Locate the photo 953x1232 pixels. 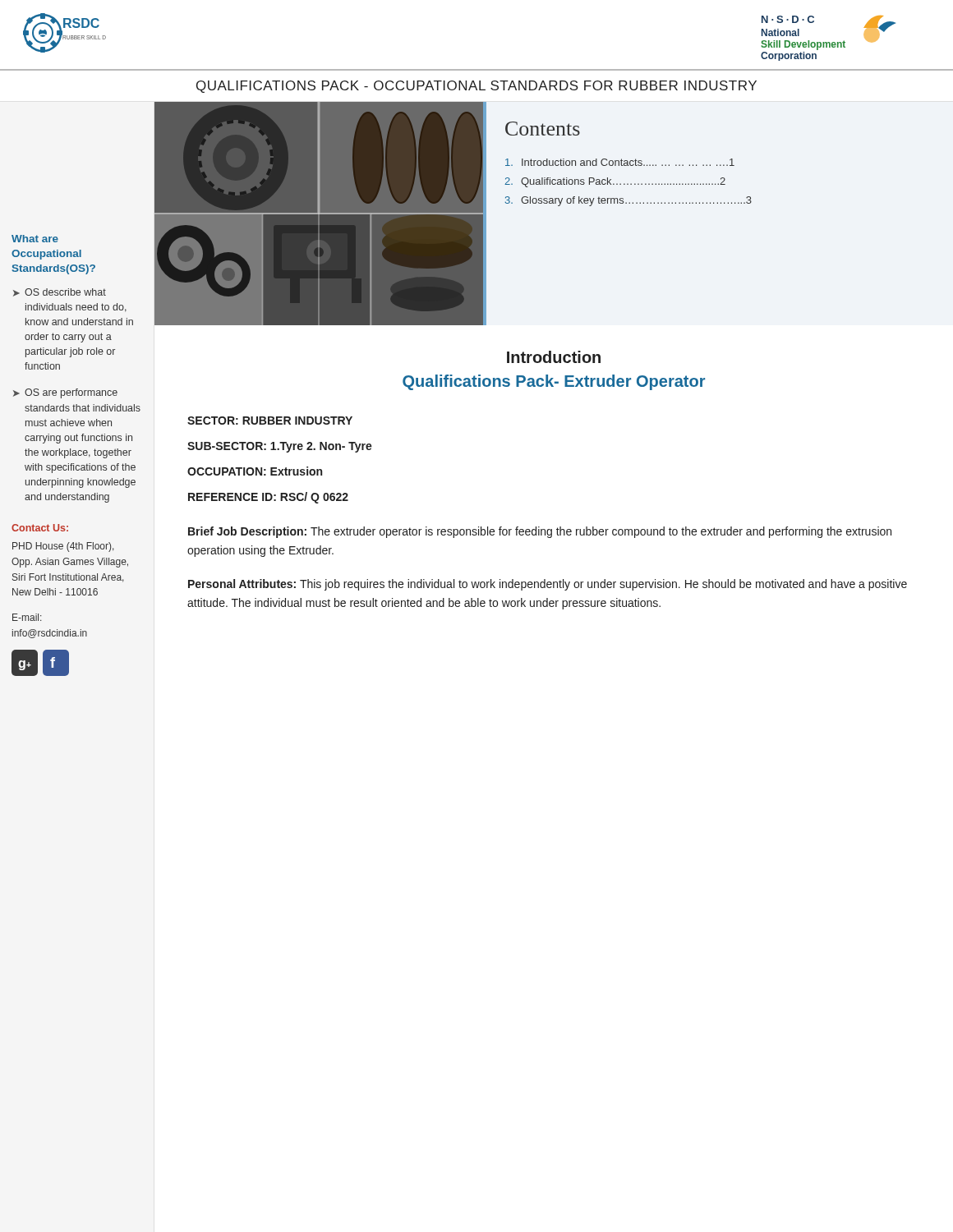[x=319, y=214]
